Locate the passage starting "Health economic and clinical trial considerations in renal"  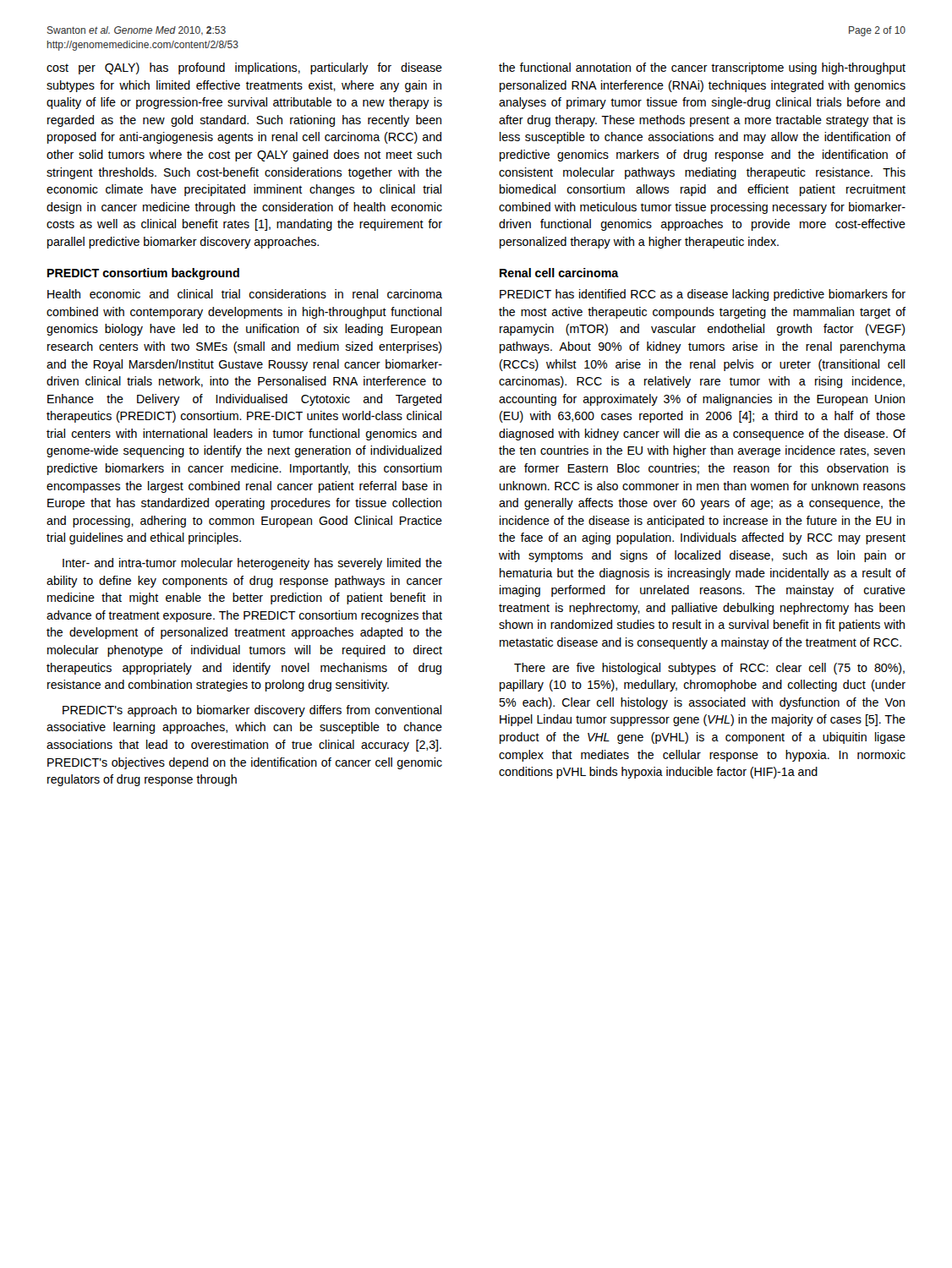pos(244,416)
